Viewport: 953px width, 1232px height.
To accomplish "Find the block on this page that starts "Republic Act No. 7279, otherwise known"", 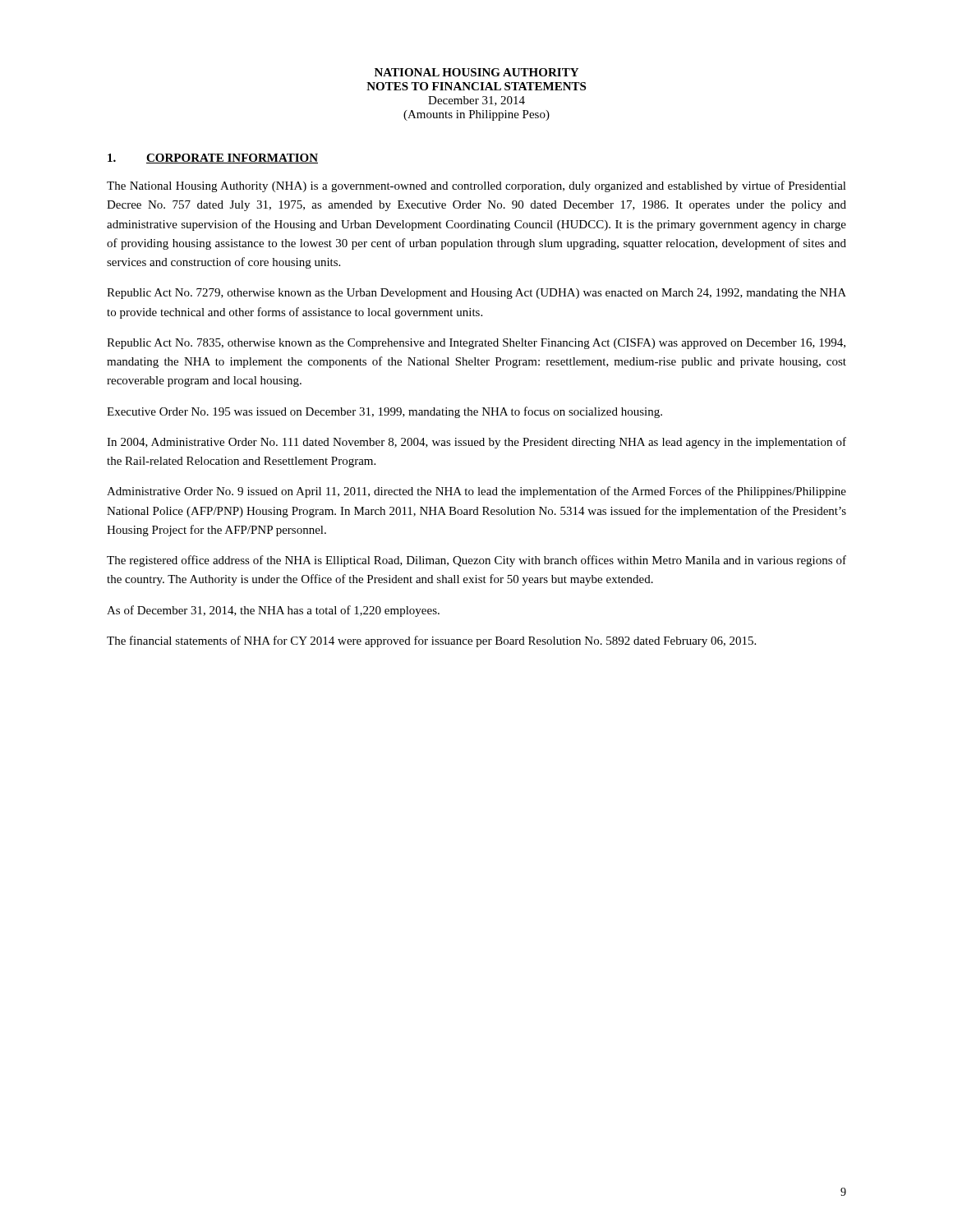I will pos(476,302).
